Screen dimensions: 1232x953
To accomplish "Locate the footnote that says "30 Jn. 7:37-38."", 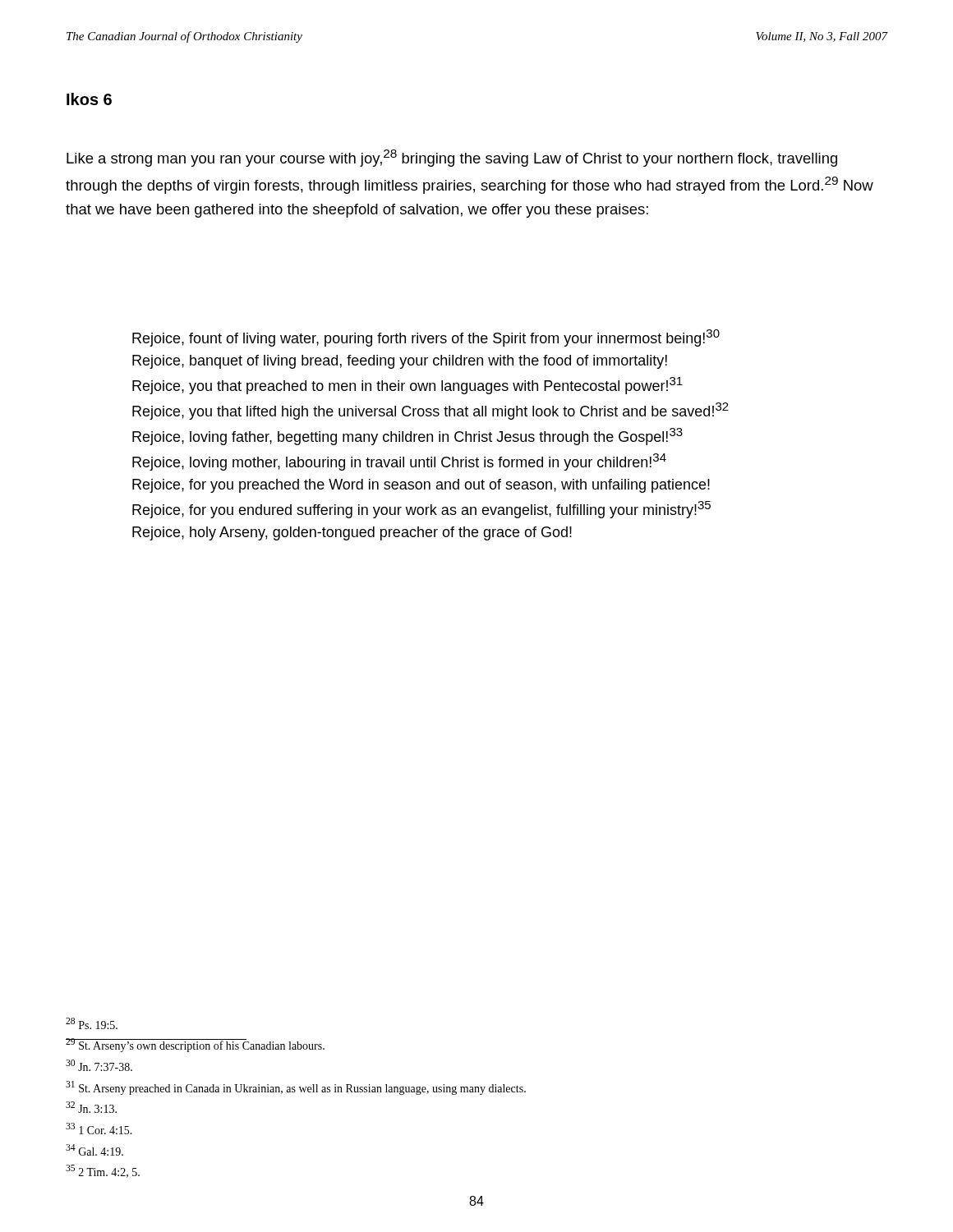I will click(x=99, y=1066).
